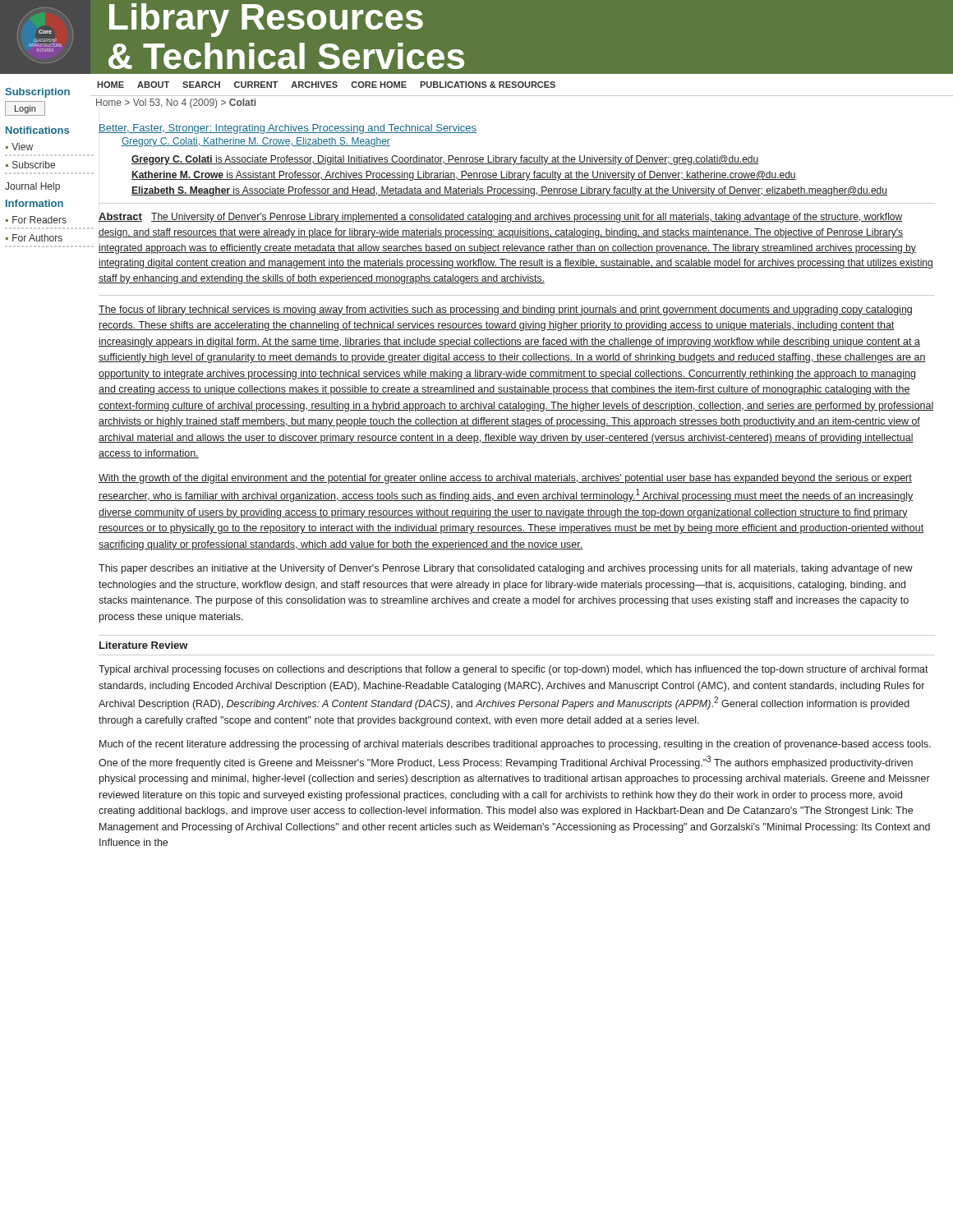Image resolution: width=953 pixels, height=1232 pixels.
Task: Select the passage starting "Gregory C. Colati is"
Action: tap(445, 159)
